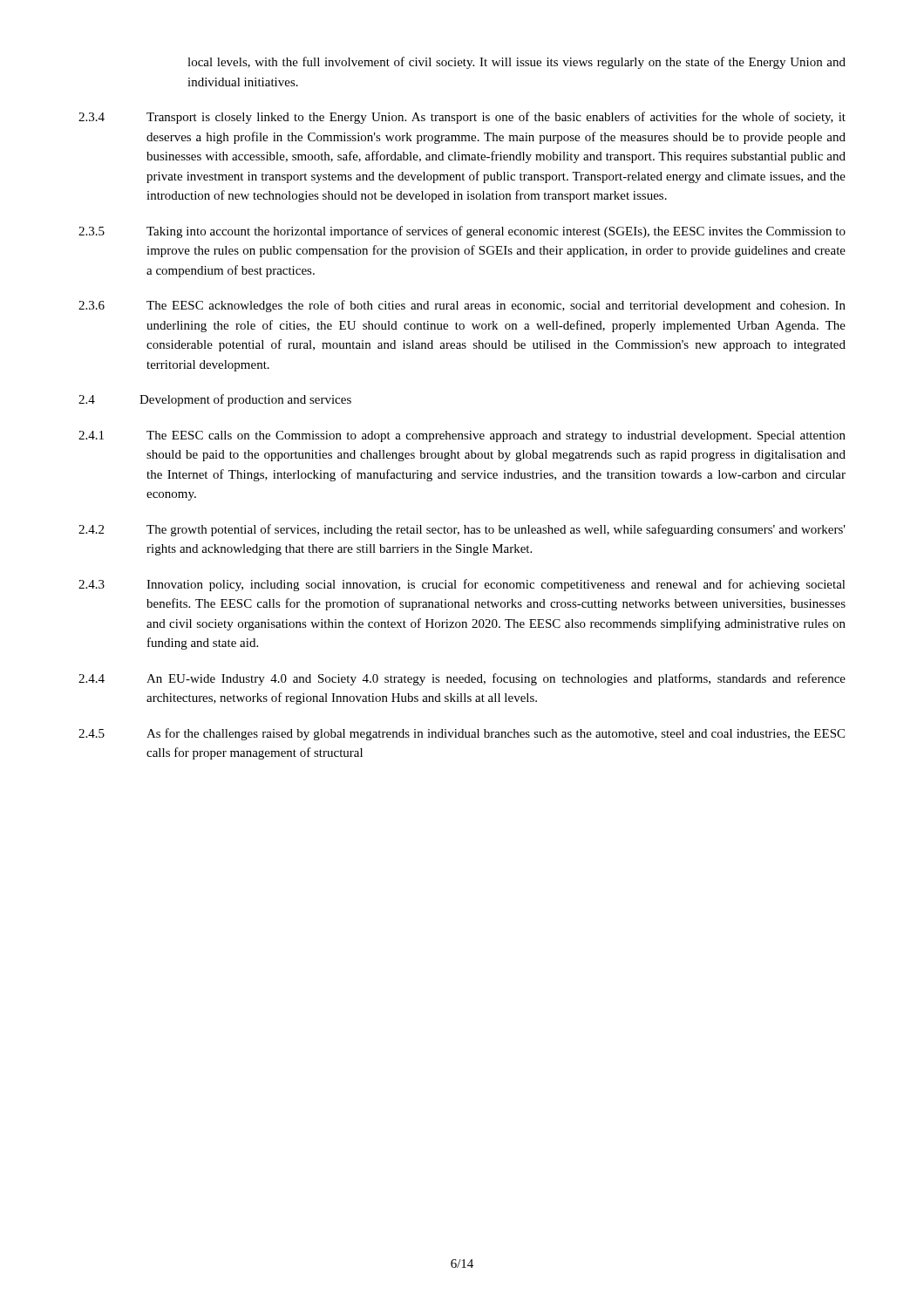
Task: Locate the text block starting "local levels, with the full involvement of civil"
Action: point(516,72)
